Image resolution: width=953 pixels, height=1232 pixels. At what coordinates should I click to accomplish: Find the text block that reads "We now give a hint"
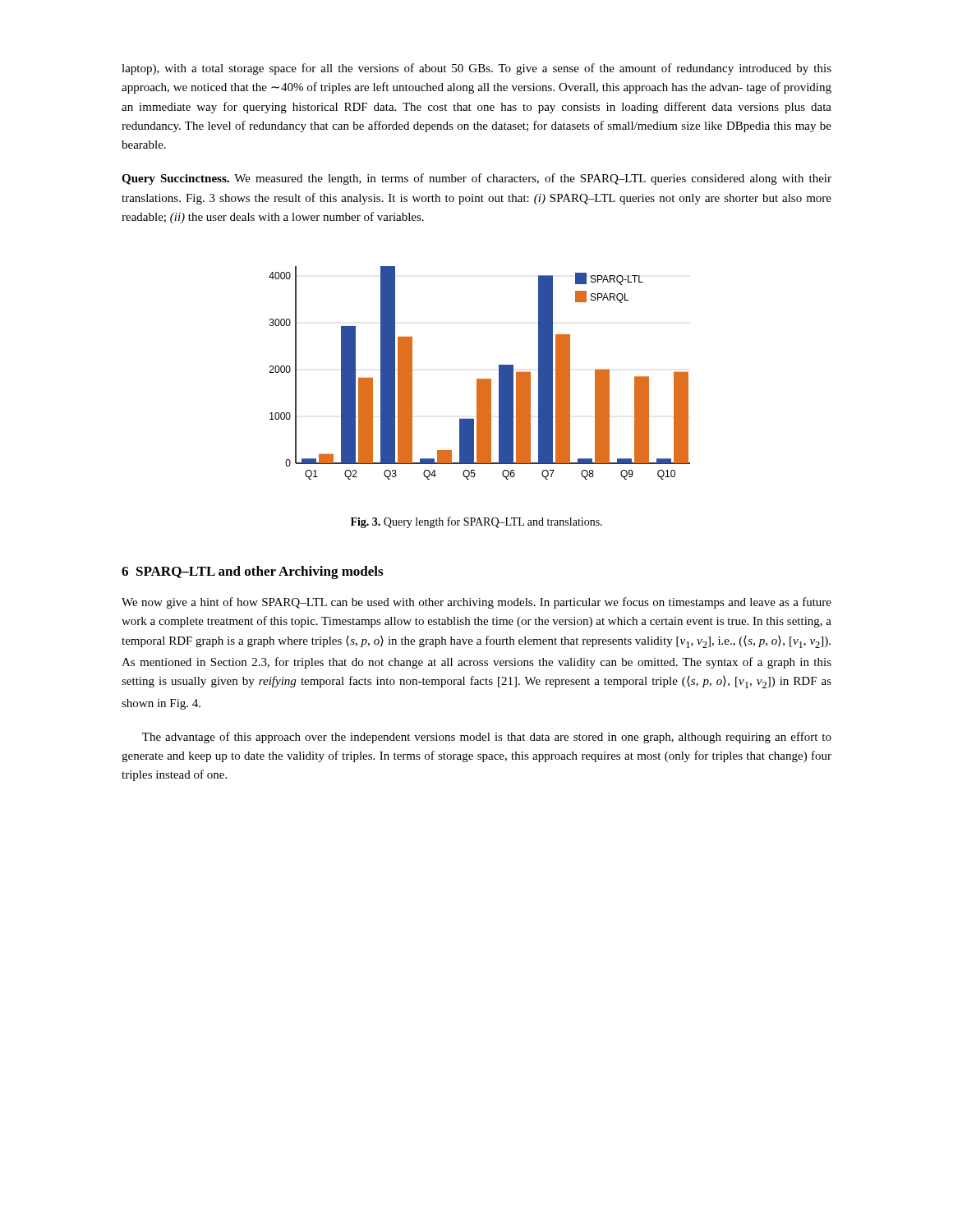(x=476, y=652)
